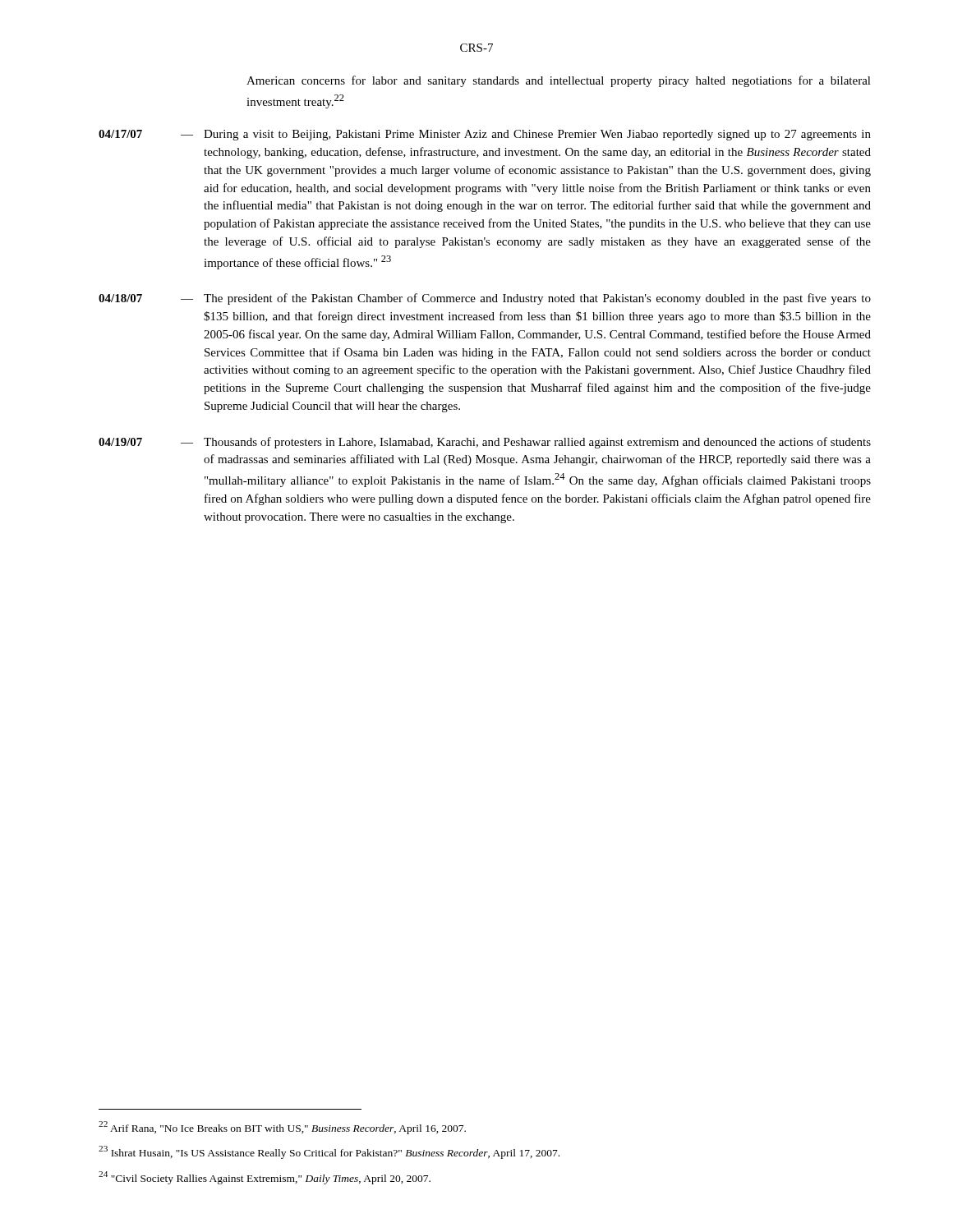Screen dimensions: 1232x953
Task: Click on the footnote that says "22 Arif Rana, "No"
Action: pos(283,1126)
